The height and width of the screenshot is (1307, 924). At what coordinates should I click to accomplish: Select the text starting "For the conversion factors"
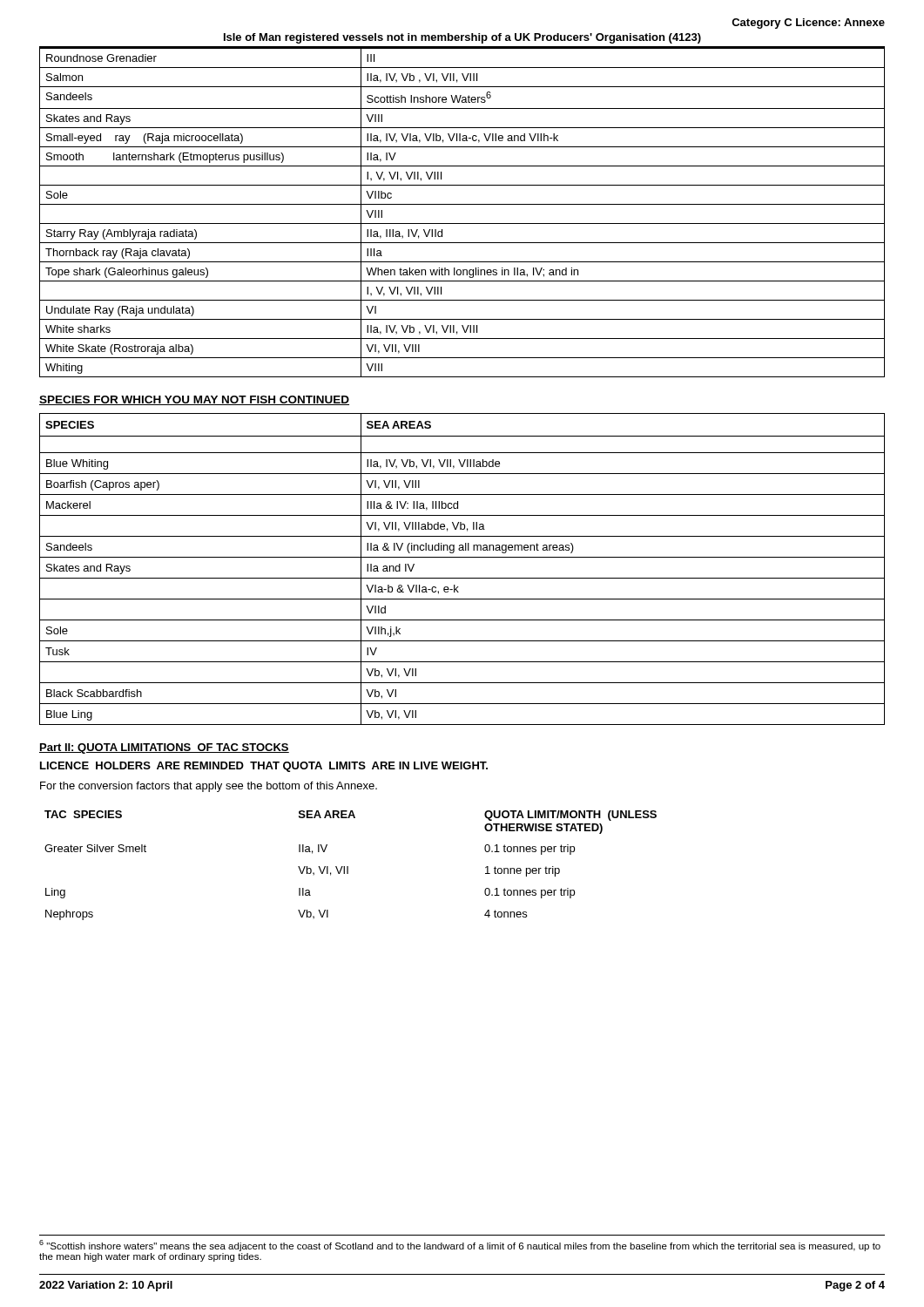209,787
